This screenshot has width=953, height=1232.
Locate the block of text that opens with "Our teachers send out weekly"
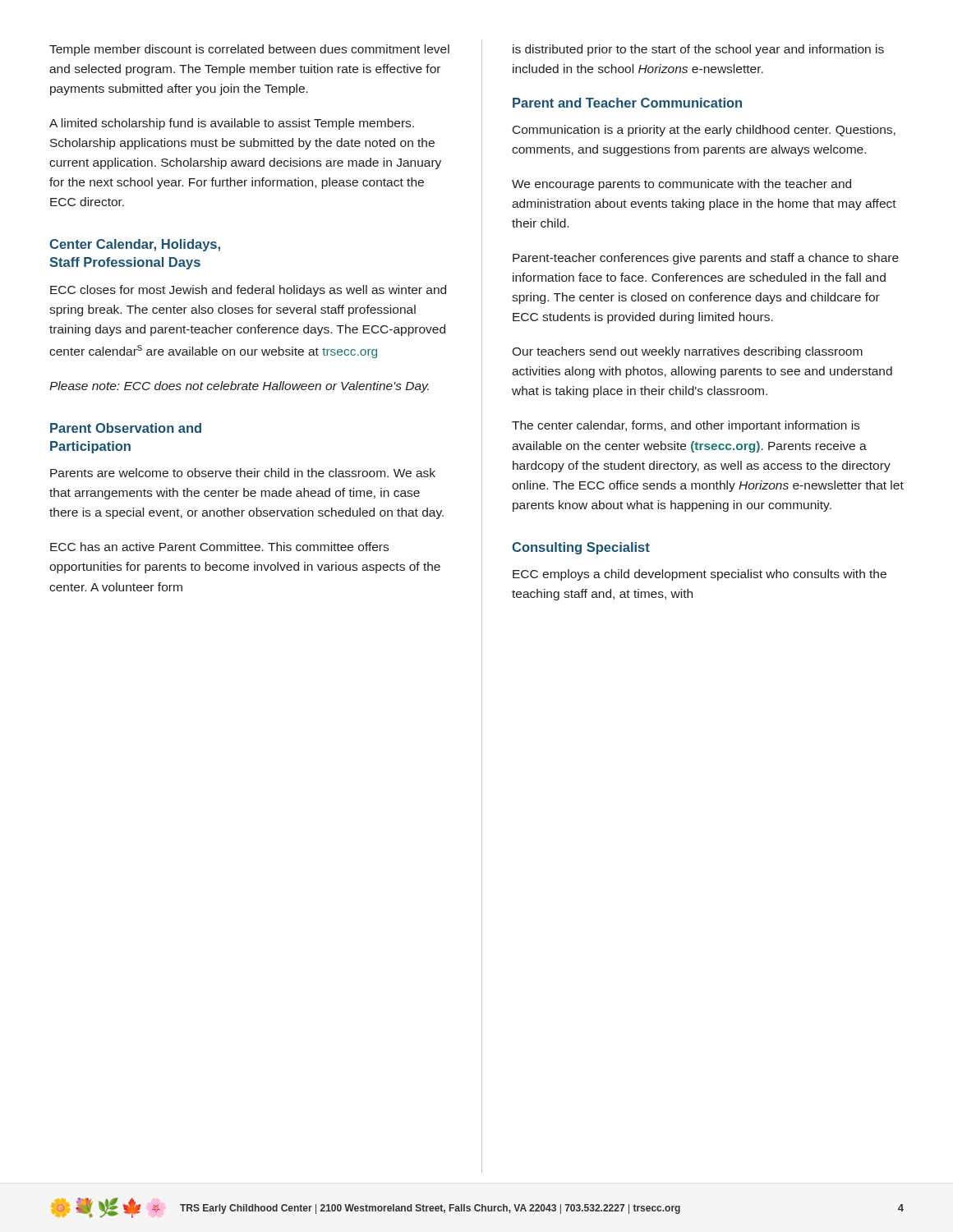click(702, 371)
